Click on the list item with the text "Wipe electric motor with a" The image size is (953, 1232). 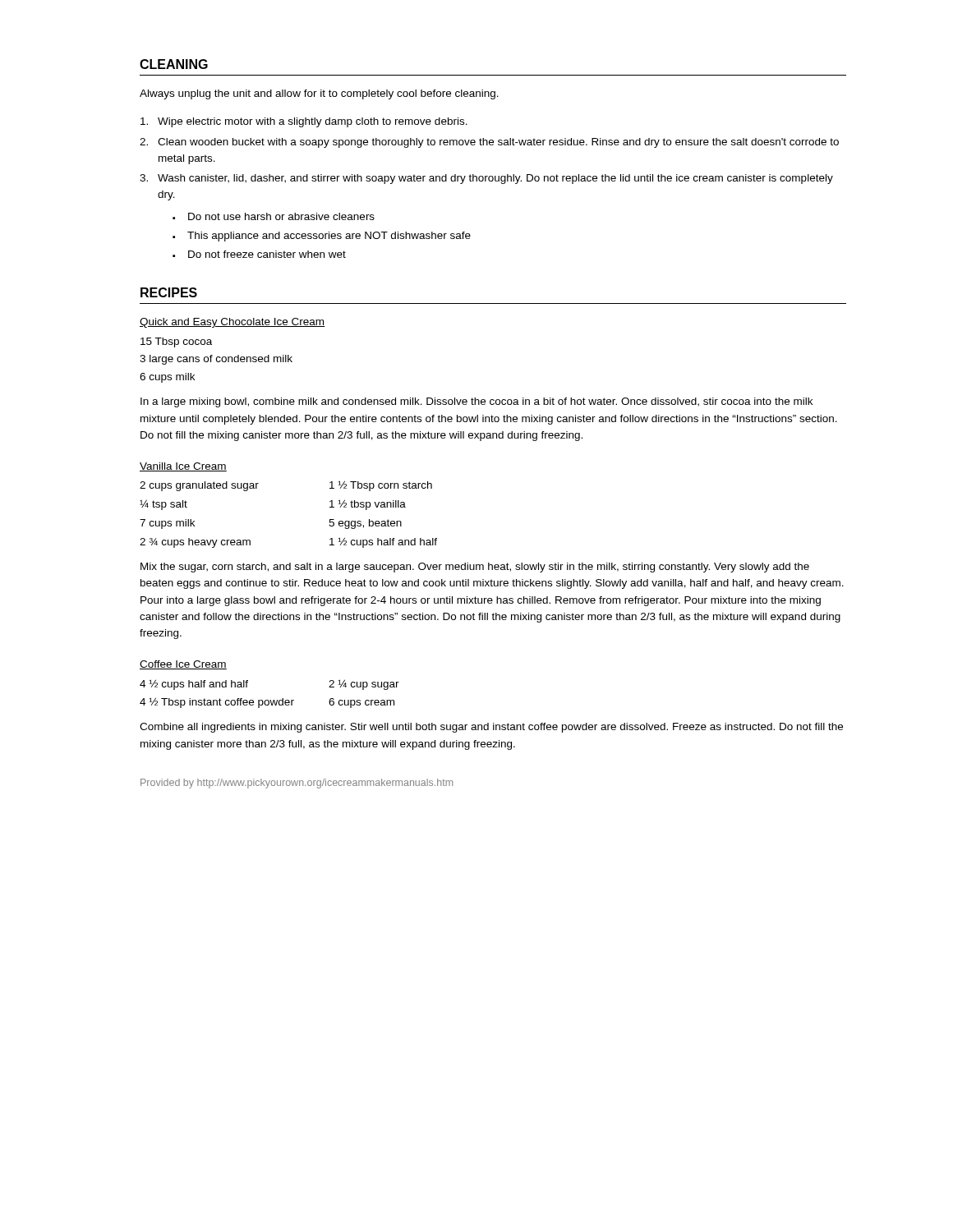pos(304,122)
